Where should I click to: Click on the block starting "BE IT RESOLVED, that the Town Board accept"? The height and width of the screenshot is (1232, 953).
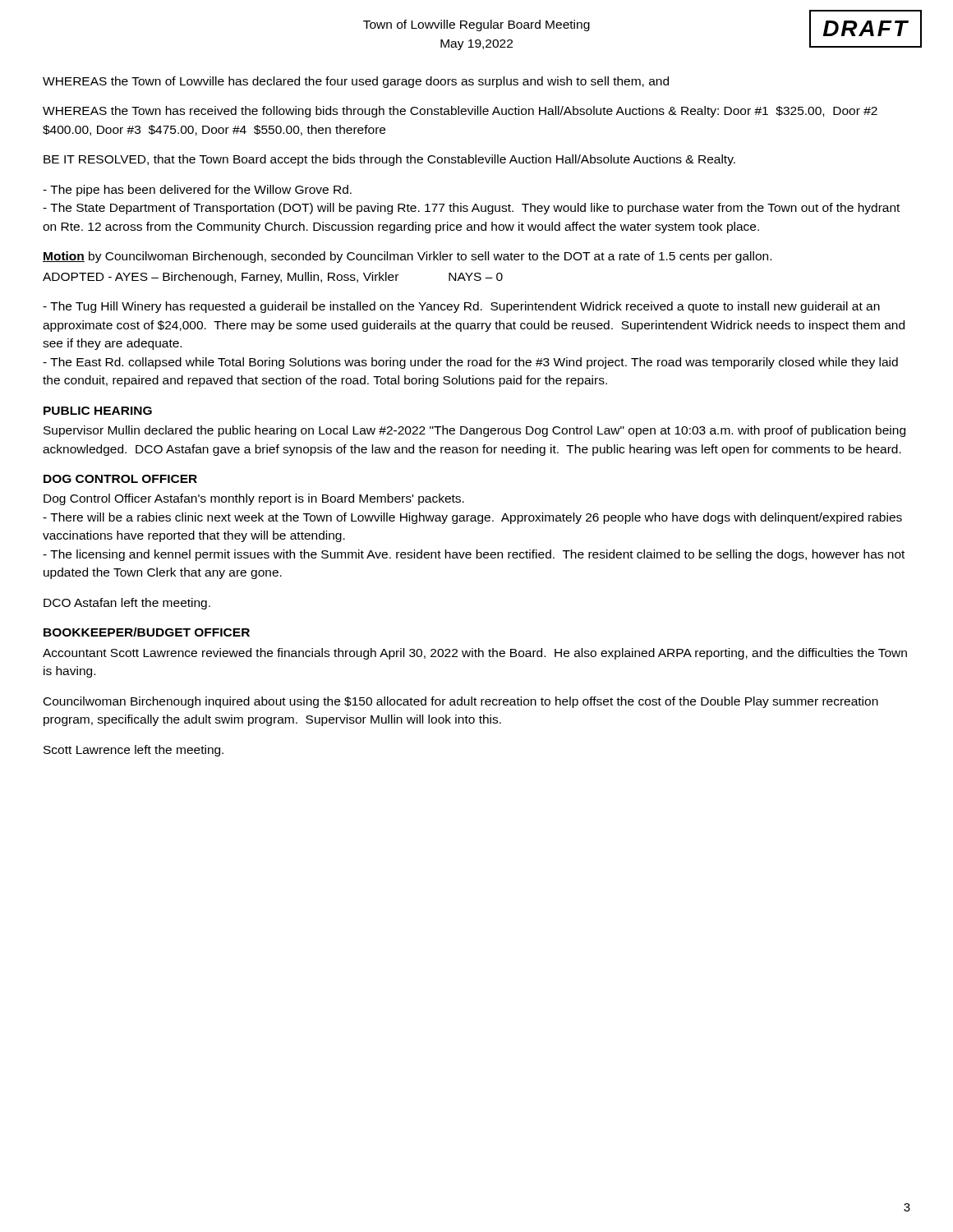tap(476, 160)
